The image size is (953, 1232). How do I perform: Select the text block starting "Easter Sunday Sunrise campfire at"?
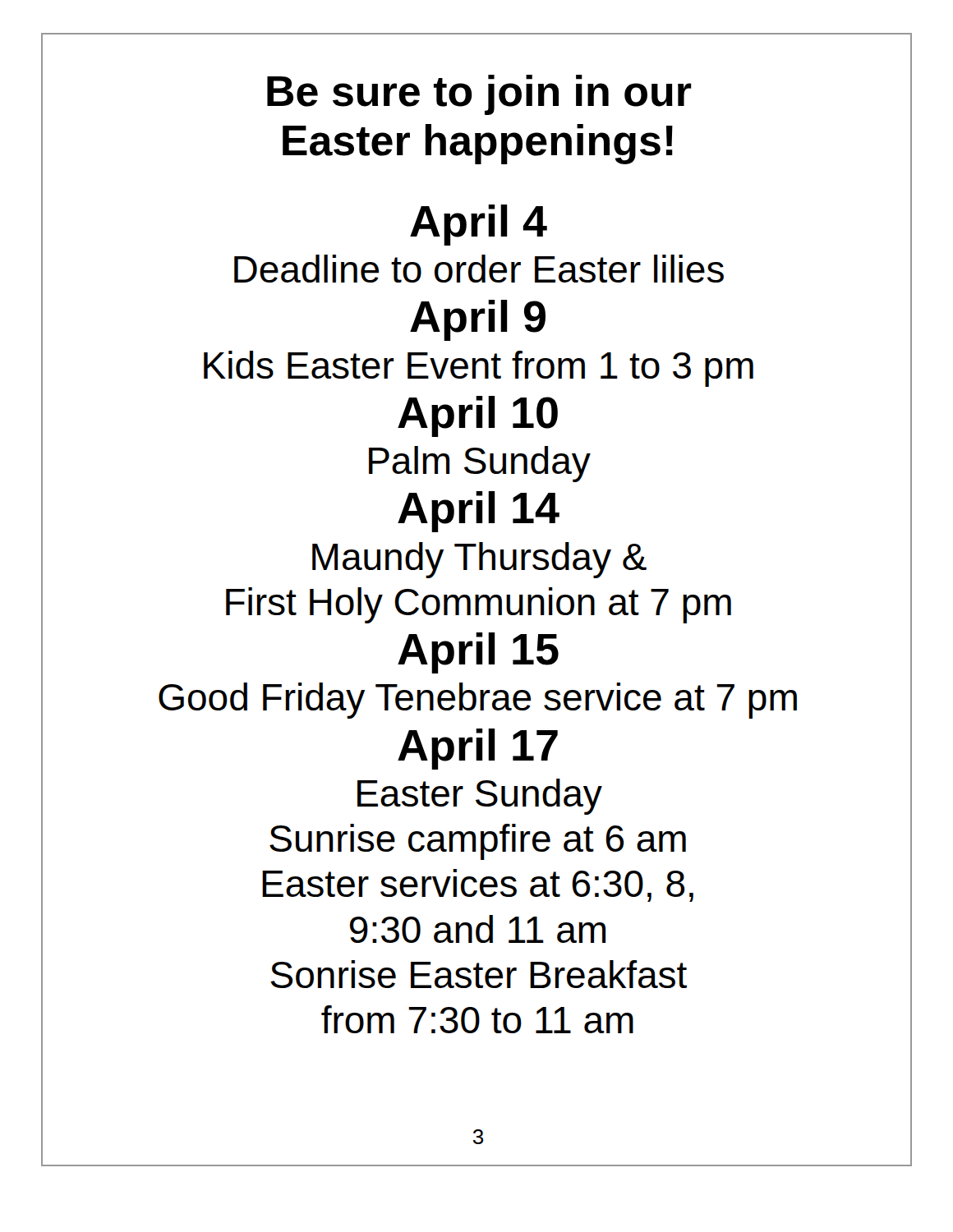[478, 907]
